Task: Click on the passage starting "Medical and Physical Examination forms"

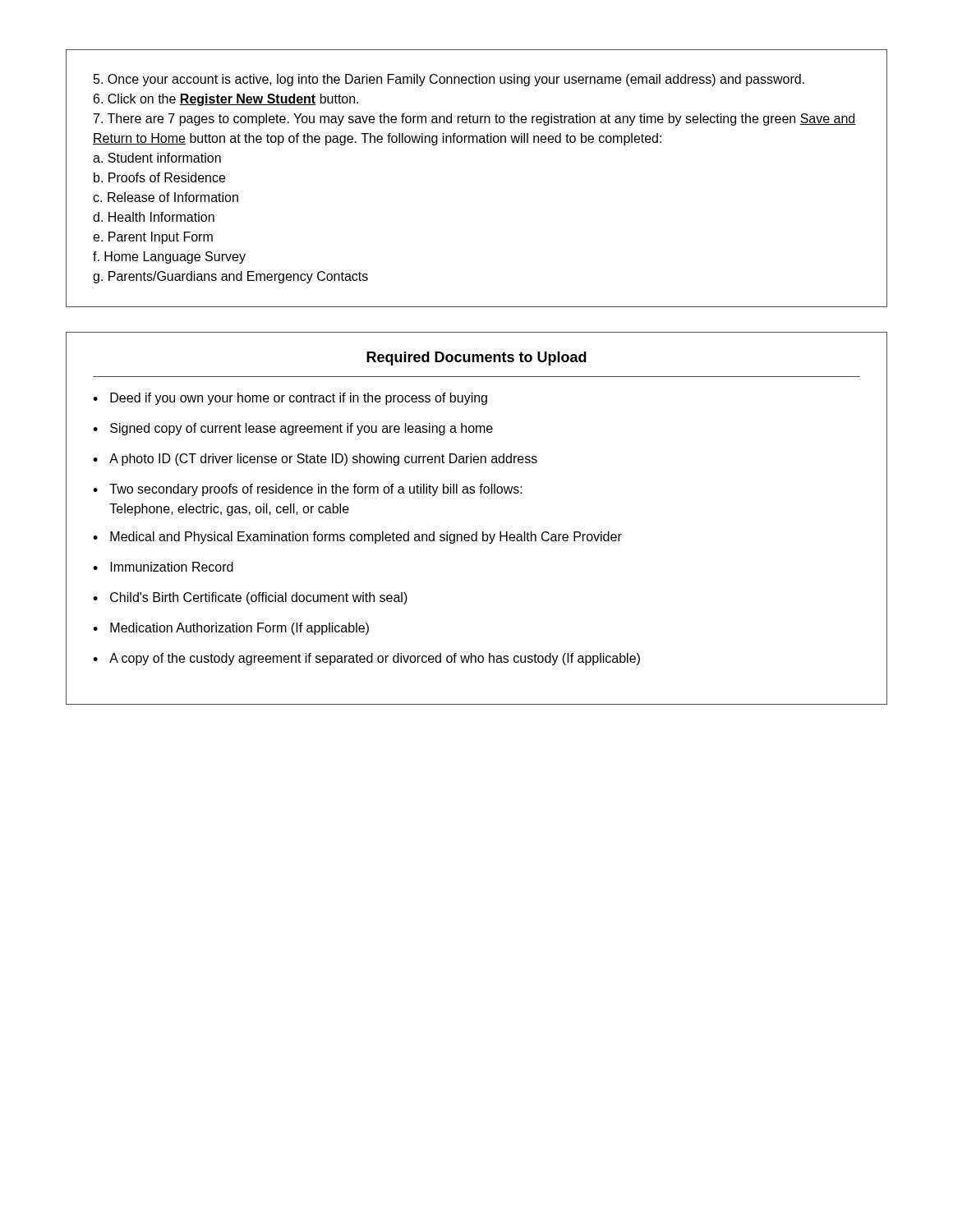Action: coord(366,537)
